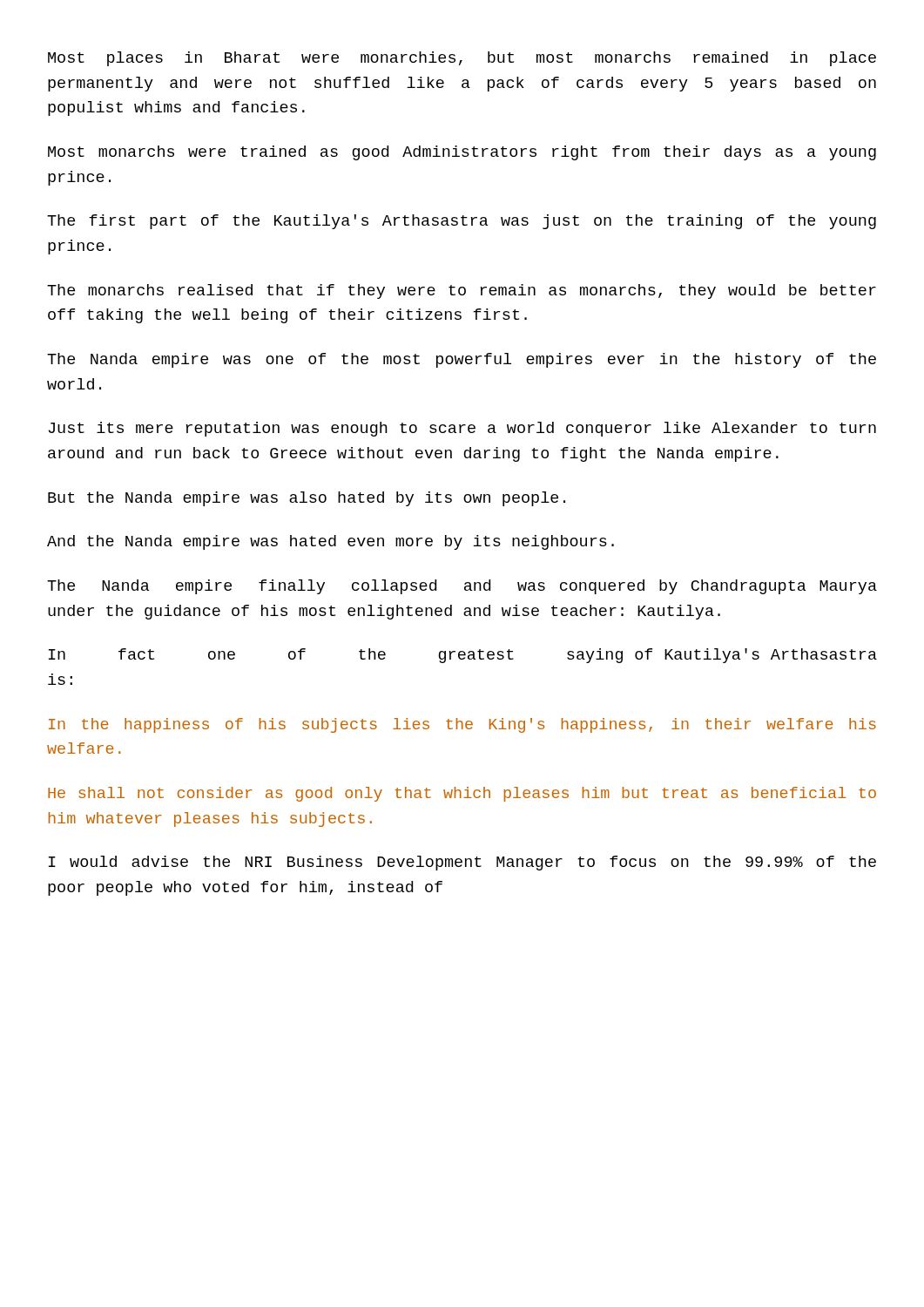Select the passage starting "Most places in Bharat were"

tap(462, 84)
